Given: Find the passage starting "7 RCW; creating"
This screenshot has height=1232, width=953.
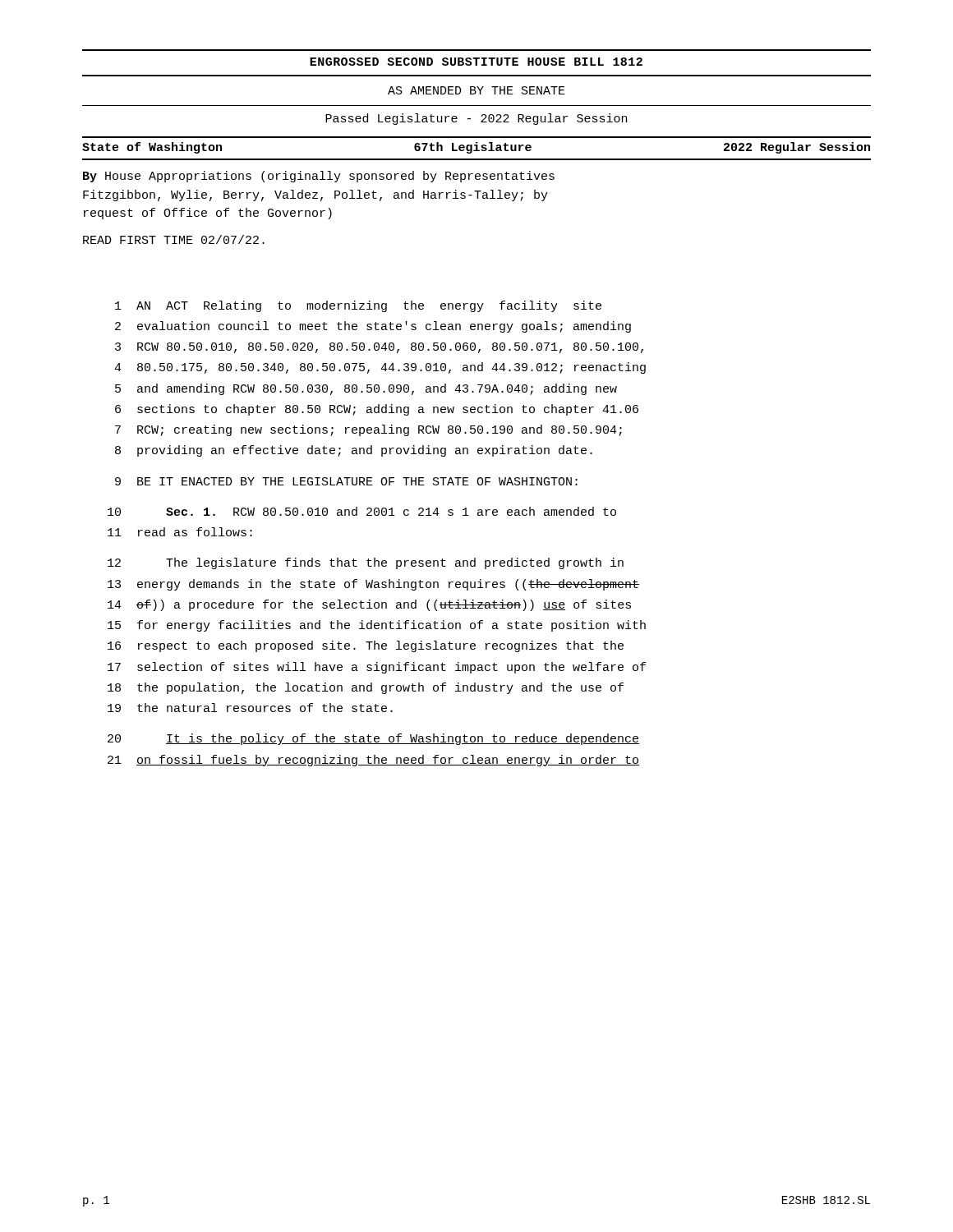Looking at the screenshot, I should [x=476, y=431].
